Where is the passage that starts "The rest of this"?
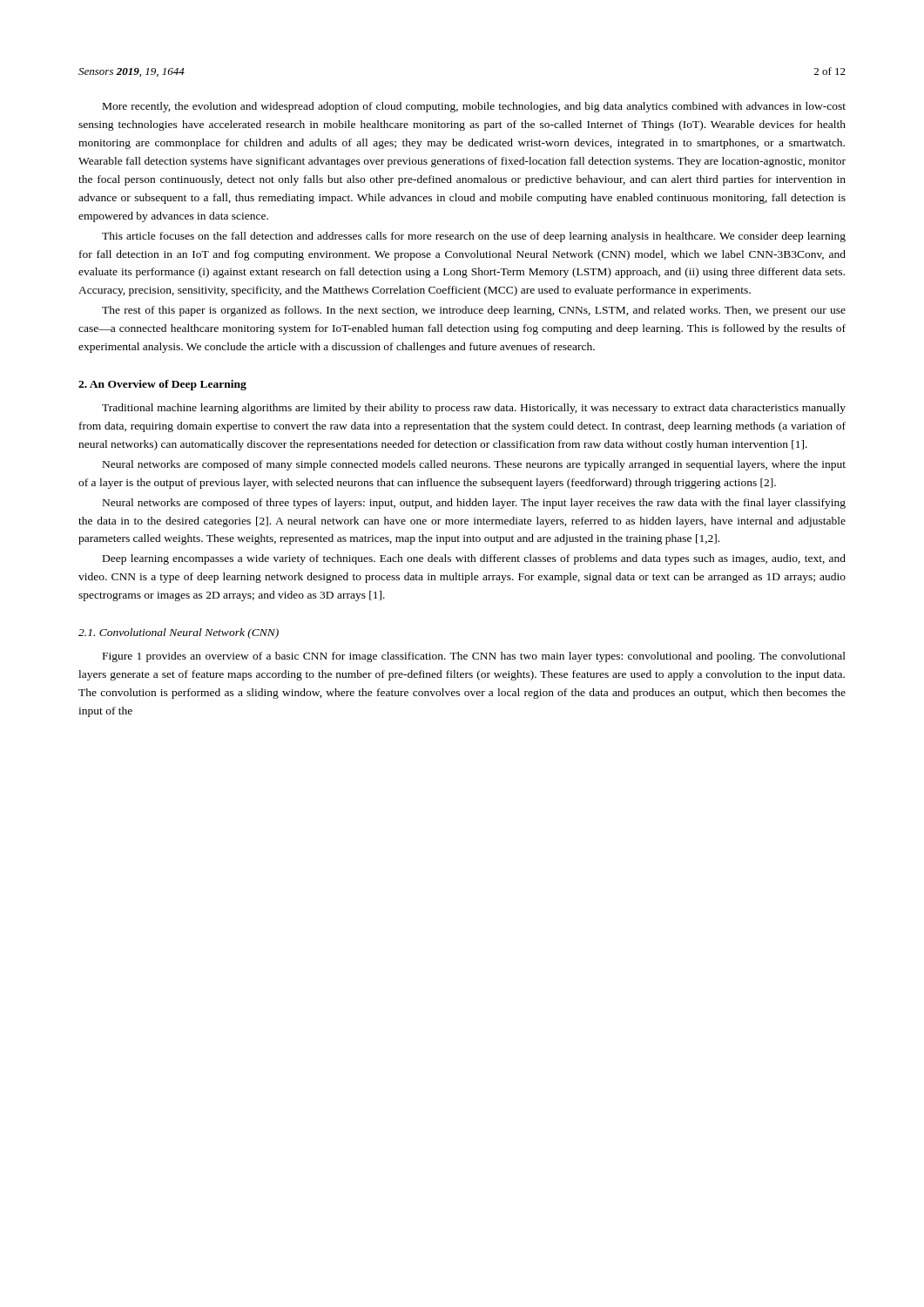 (462, 329)
